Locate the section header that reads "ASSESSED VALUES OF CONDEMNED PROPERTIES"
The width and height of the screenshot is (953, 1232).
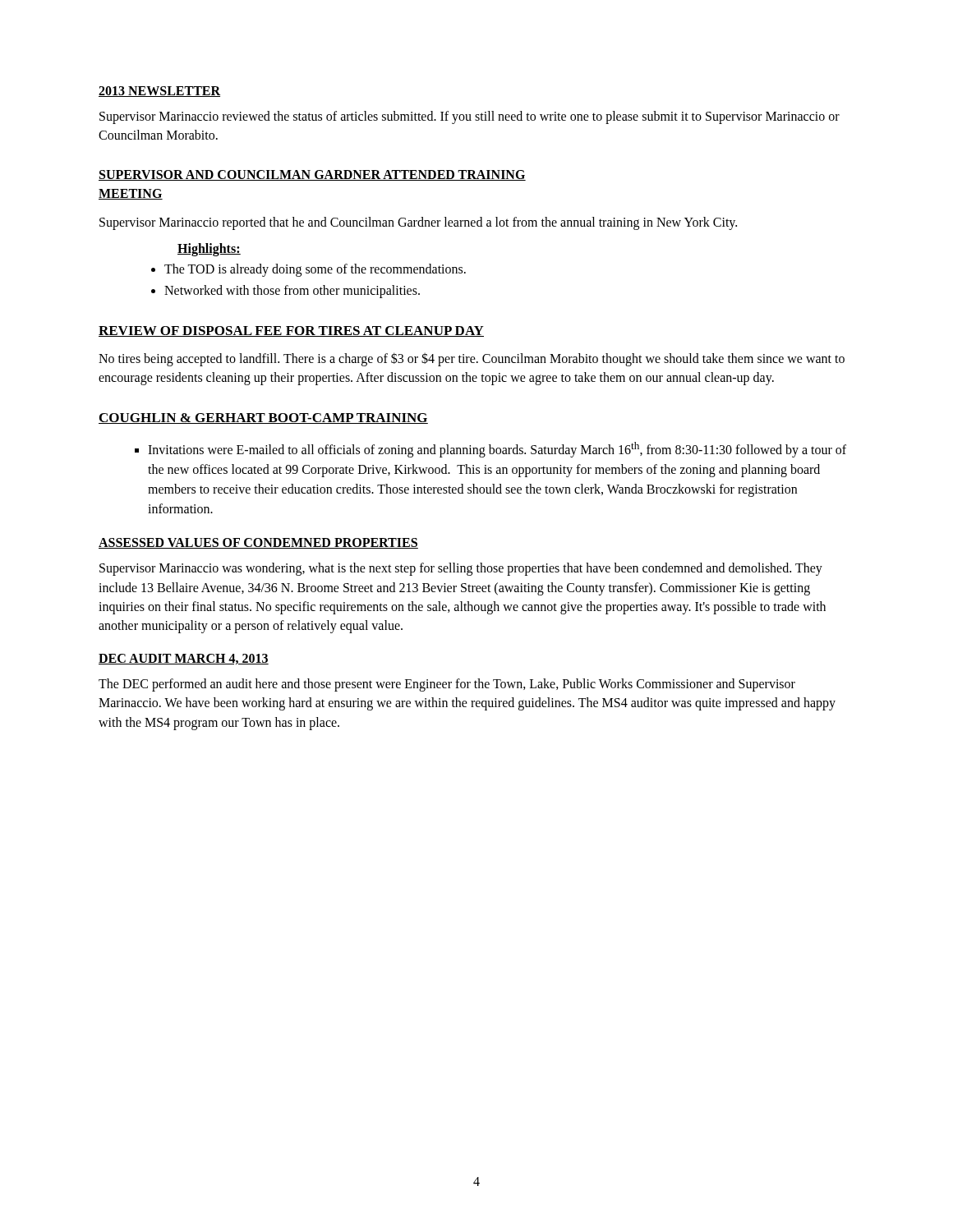(258, 543)
